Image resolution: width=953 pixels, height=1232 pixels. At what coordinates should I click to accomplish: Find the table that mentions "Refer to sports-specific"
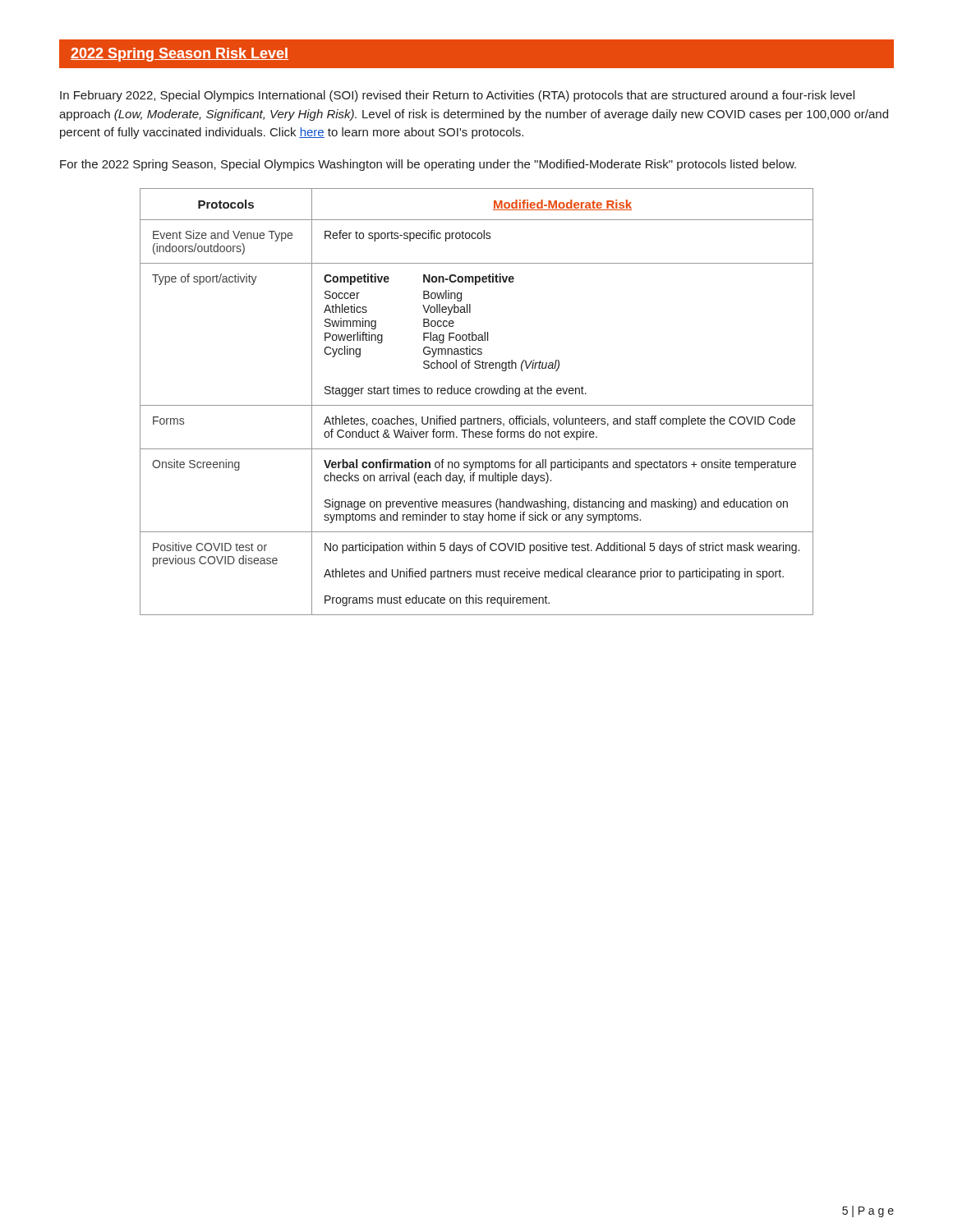[x=476, y=402]
